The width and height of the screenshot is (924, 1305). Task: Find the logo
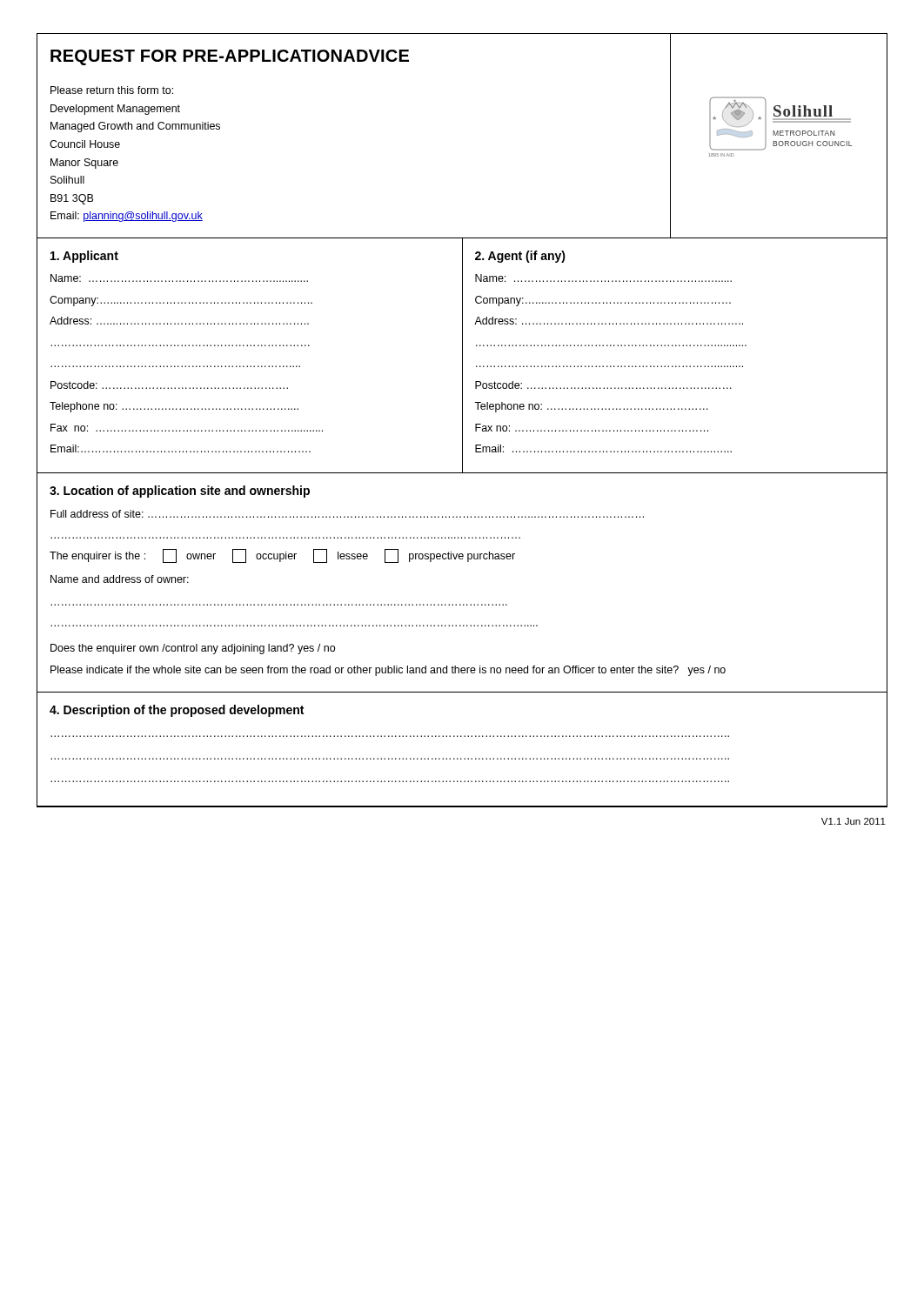pos(779,136)
